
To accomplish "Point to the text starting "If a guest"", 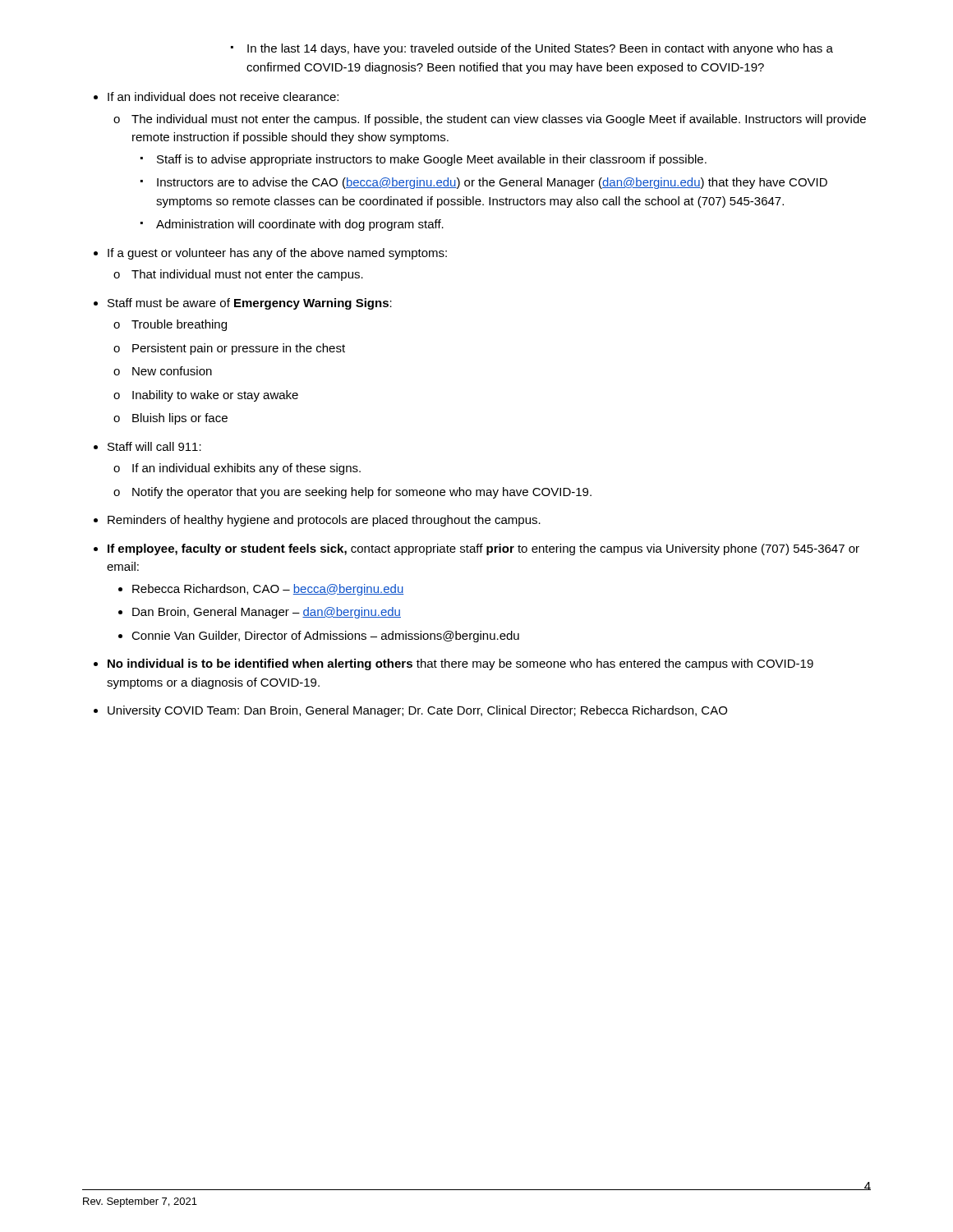I will [277, 254].
